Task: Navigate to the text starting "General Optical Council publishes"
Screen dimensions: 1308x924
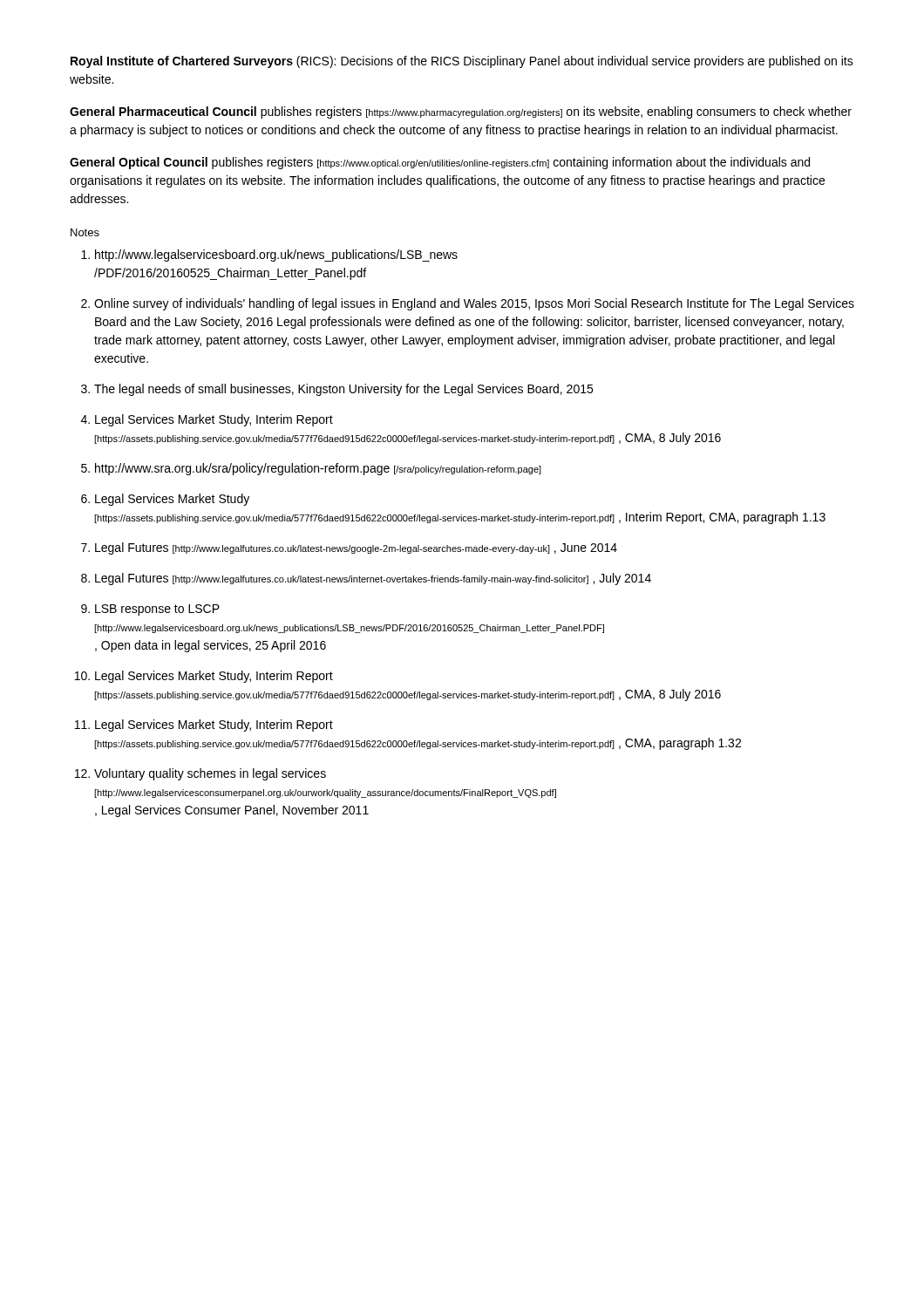Action: (447, 181)
